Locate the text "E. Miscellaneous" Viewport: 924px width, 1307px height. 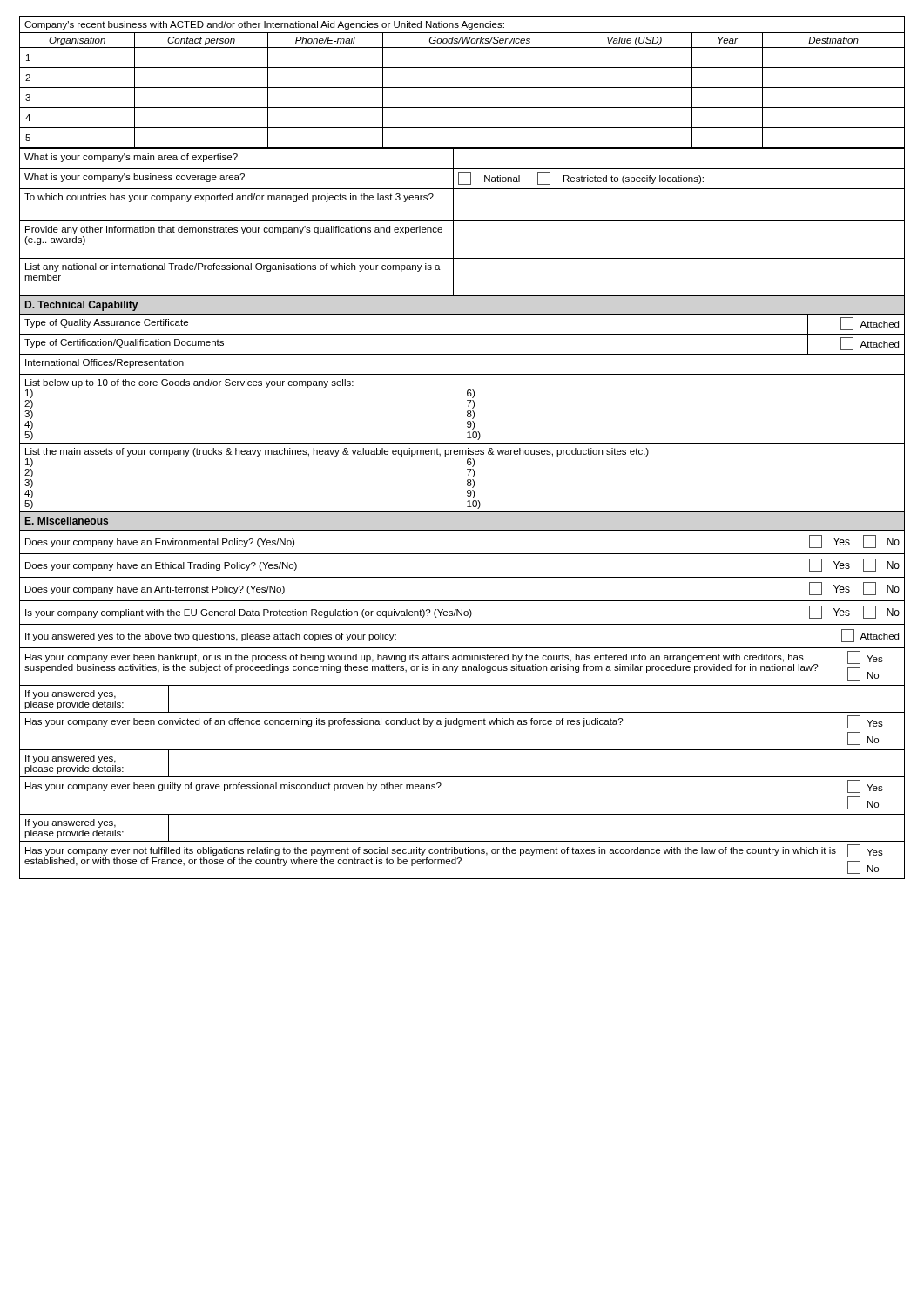[x=66, y=521]
